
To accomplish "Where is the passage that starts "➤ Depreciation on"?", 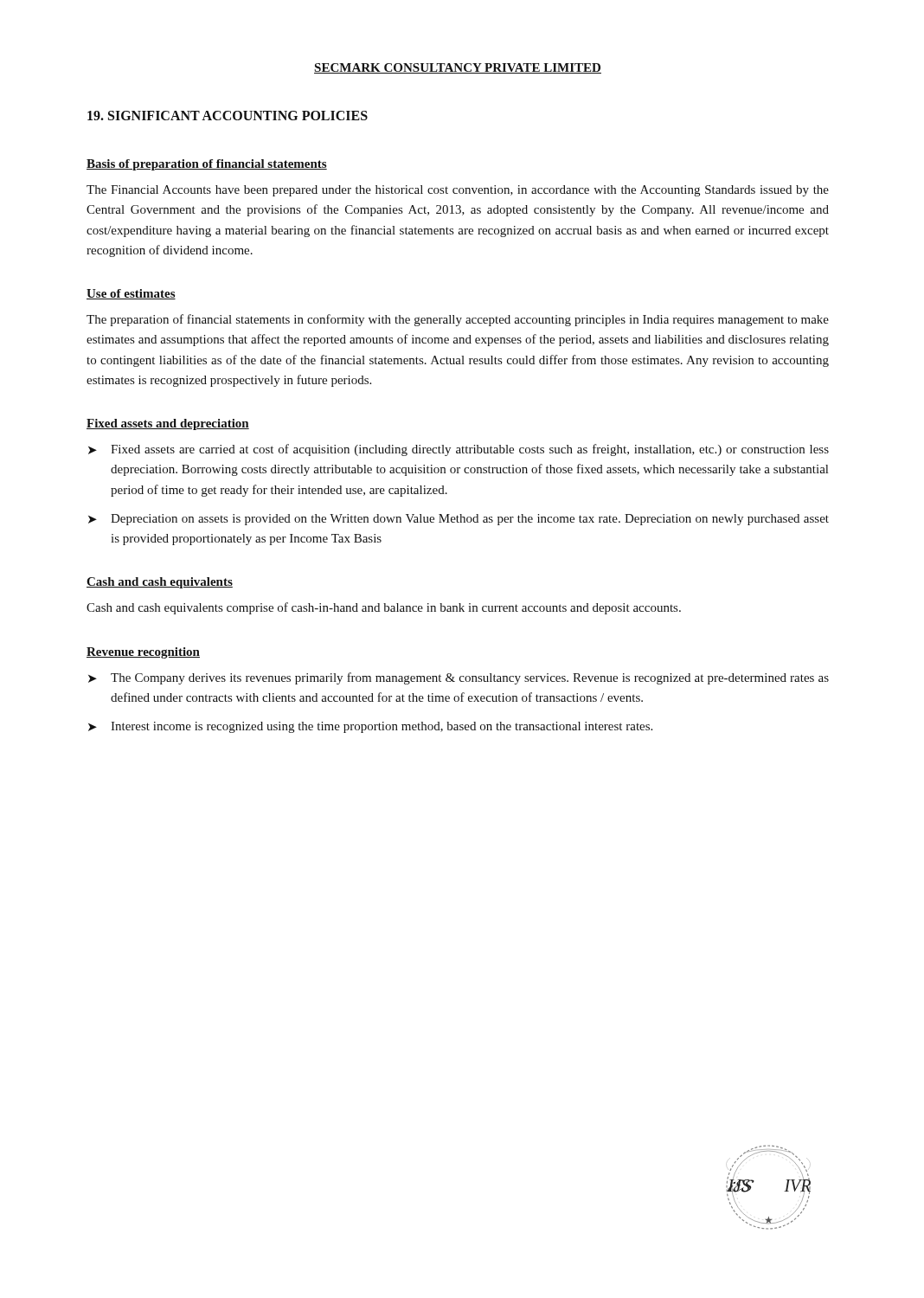I will point(458,529).
